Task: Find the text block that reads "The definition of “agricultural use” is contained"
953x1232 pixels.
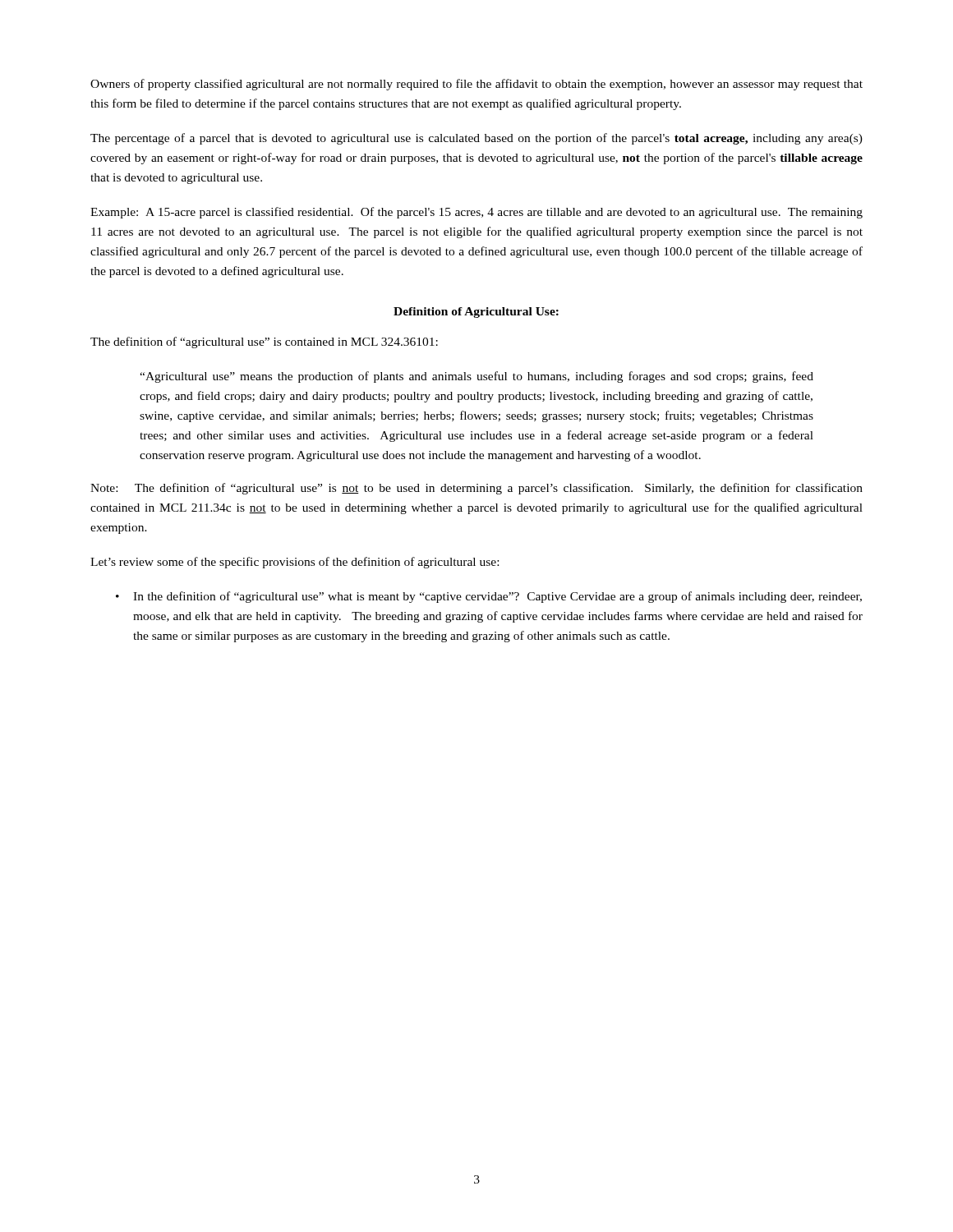Action: 264,341
